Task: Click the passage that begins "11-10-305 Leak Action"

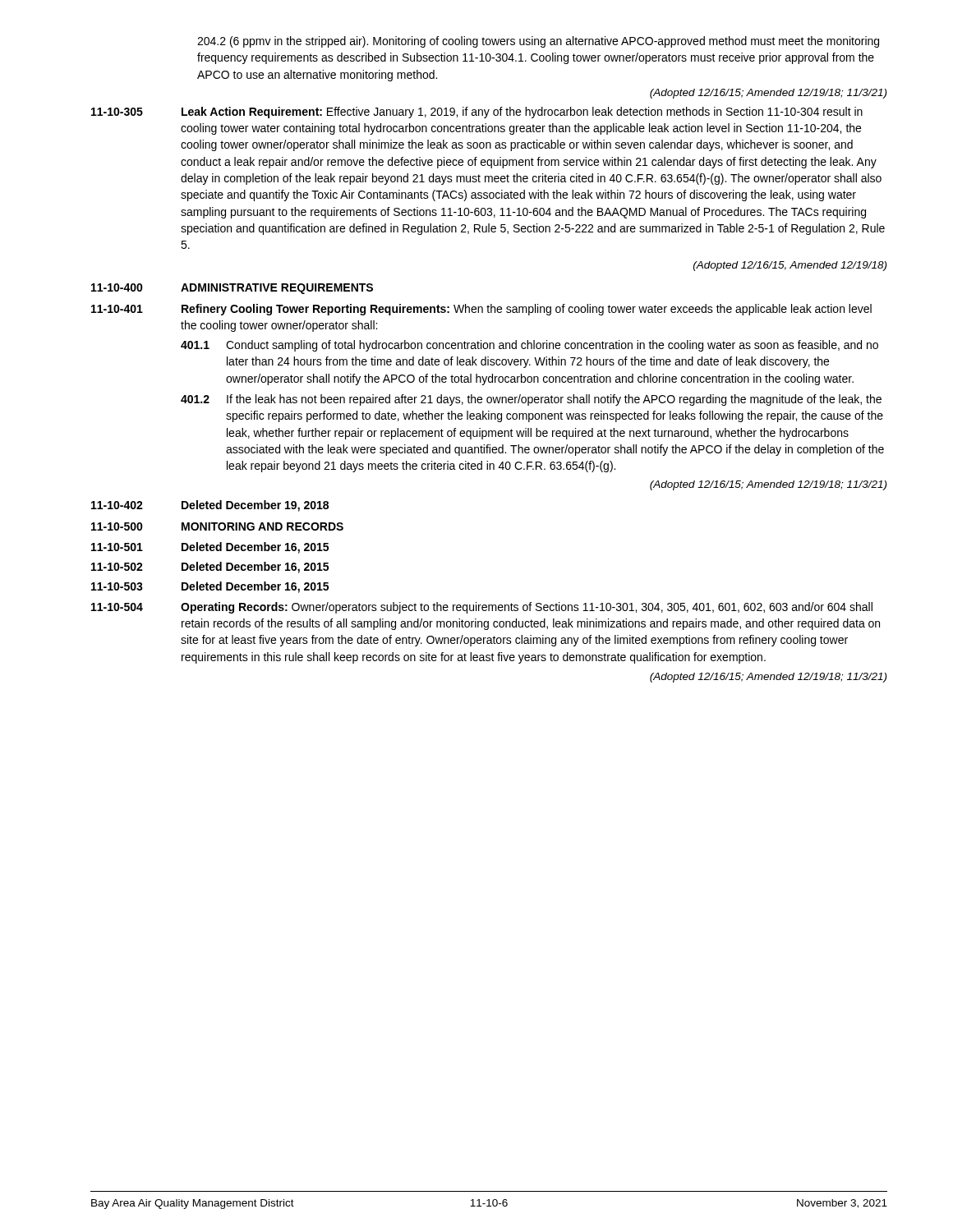Action: 489,178
